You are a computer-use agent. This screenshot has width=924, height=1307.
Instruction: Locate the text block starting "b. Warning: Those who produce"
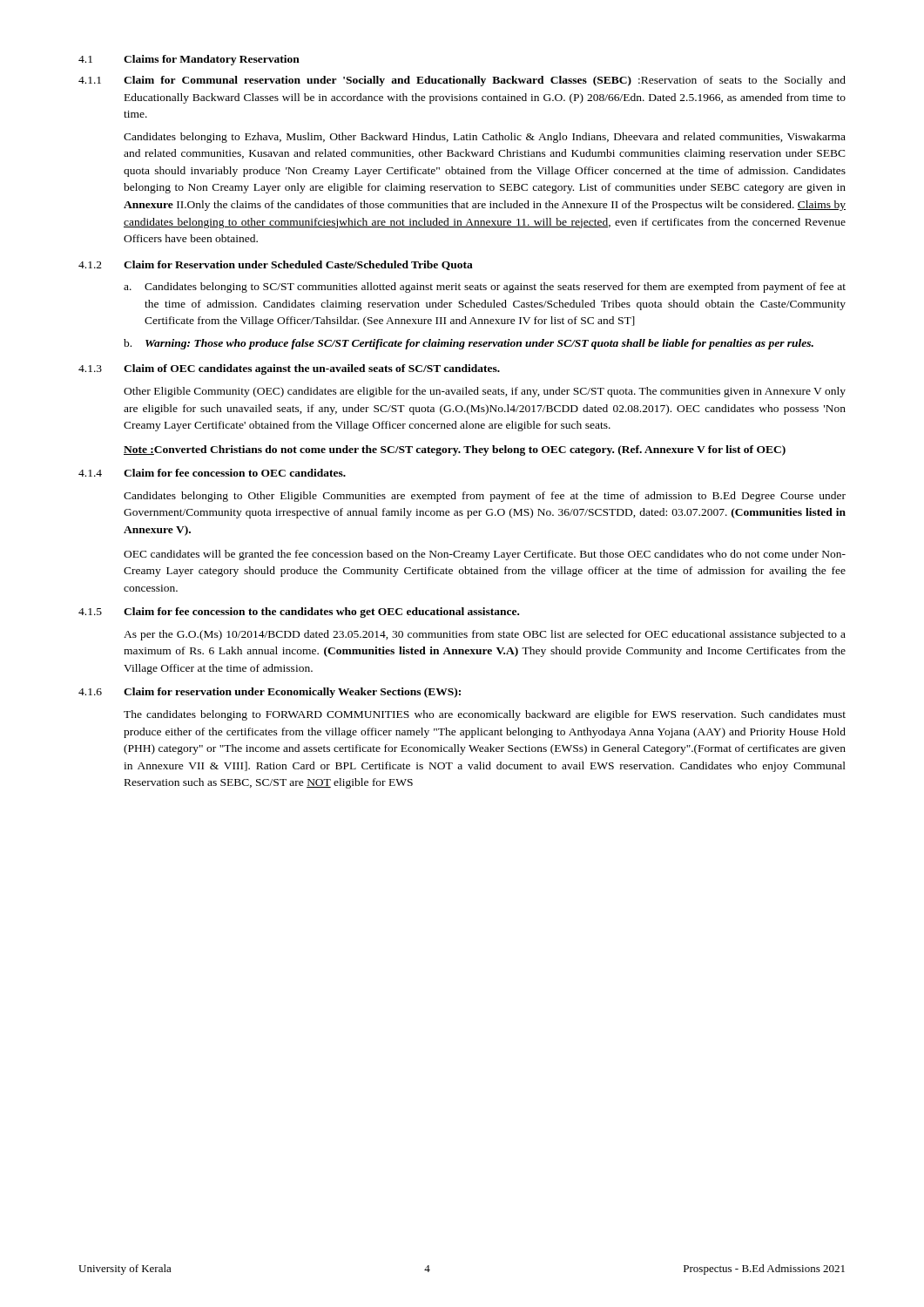(469, 343)
